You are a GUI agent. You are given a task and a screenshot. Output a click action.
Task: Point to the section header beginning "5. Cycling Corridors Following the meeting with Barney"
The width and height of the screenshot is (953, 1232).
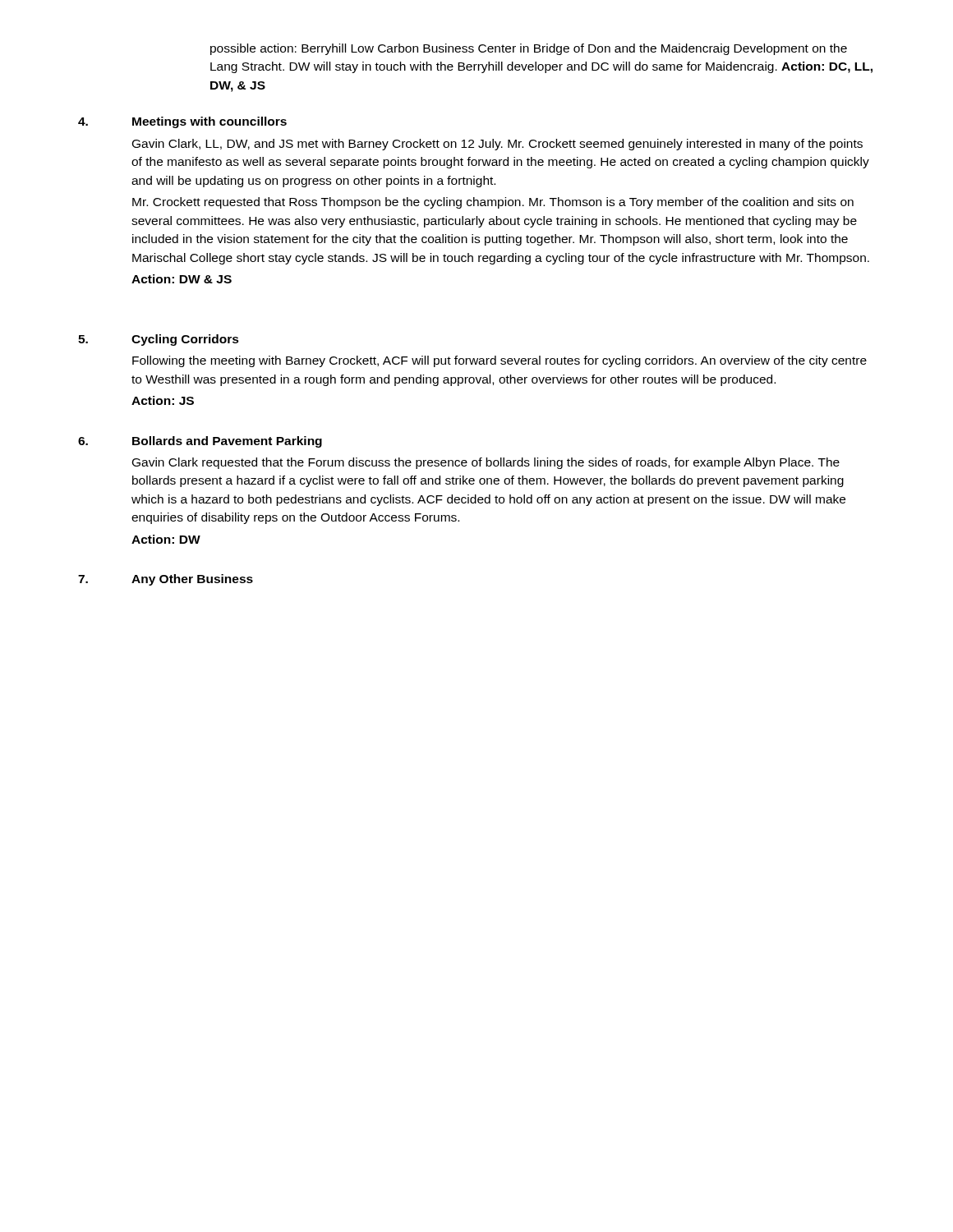click(x=476, y=372)
